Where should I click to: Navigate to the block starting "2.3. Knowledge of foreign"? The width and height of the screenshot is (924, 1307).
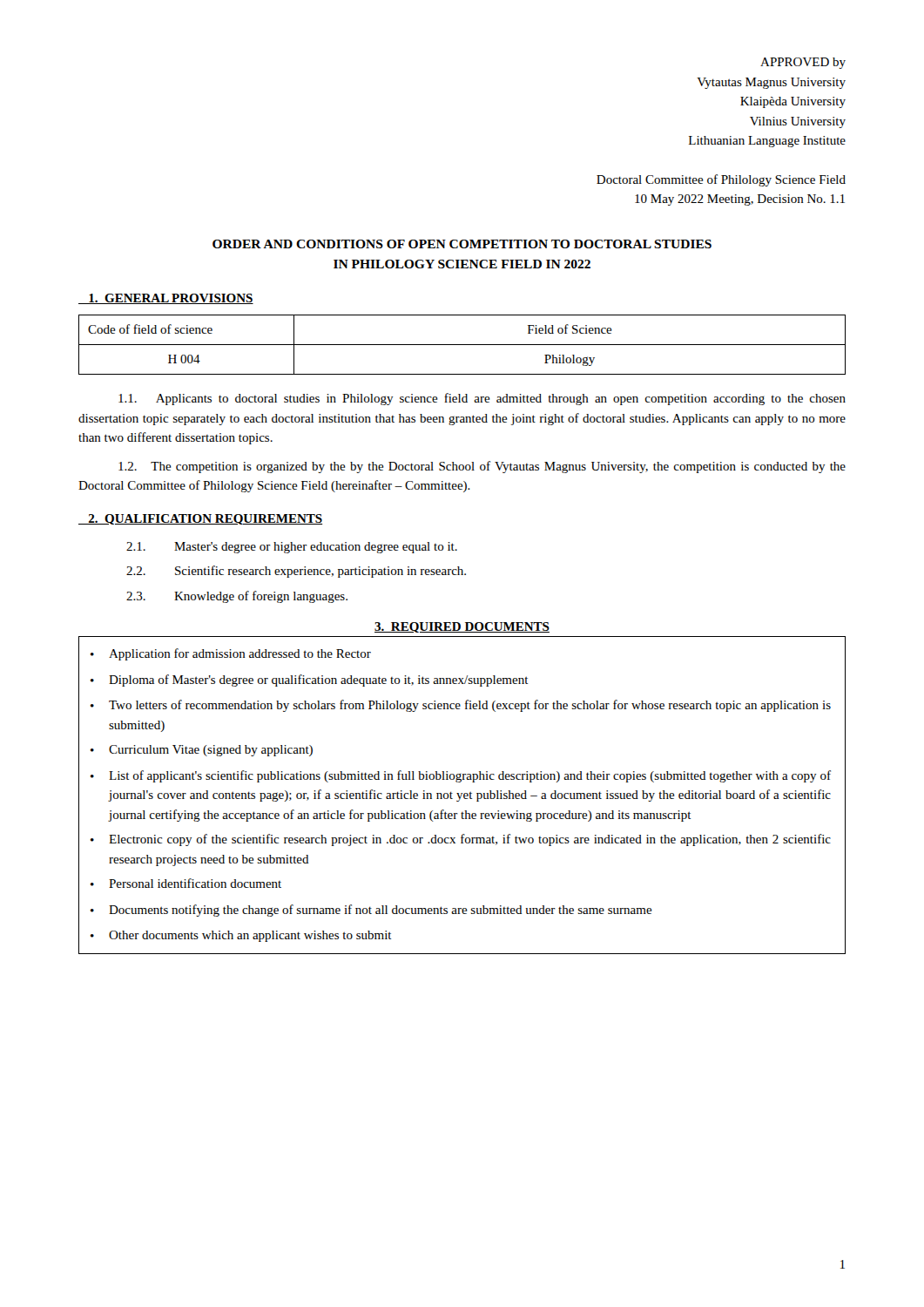[x=213, y=596]
